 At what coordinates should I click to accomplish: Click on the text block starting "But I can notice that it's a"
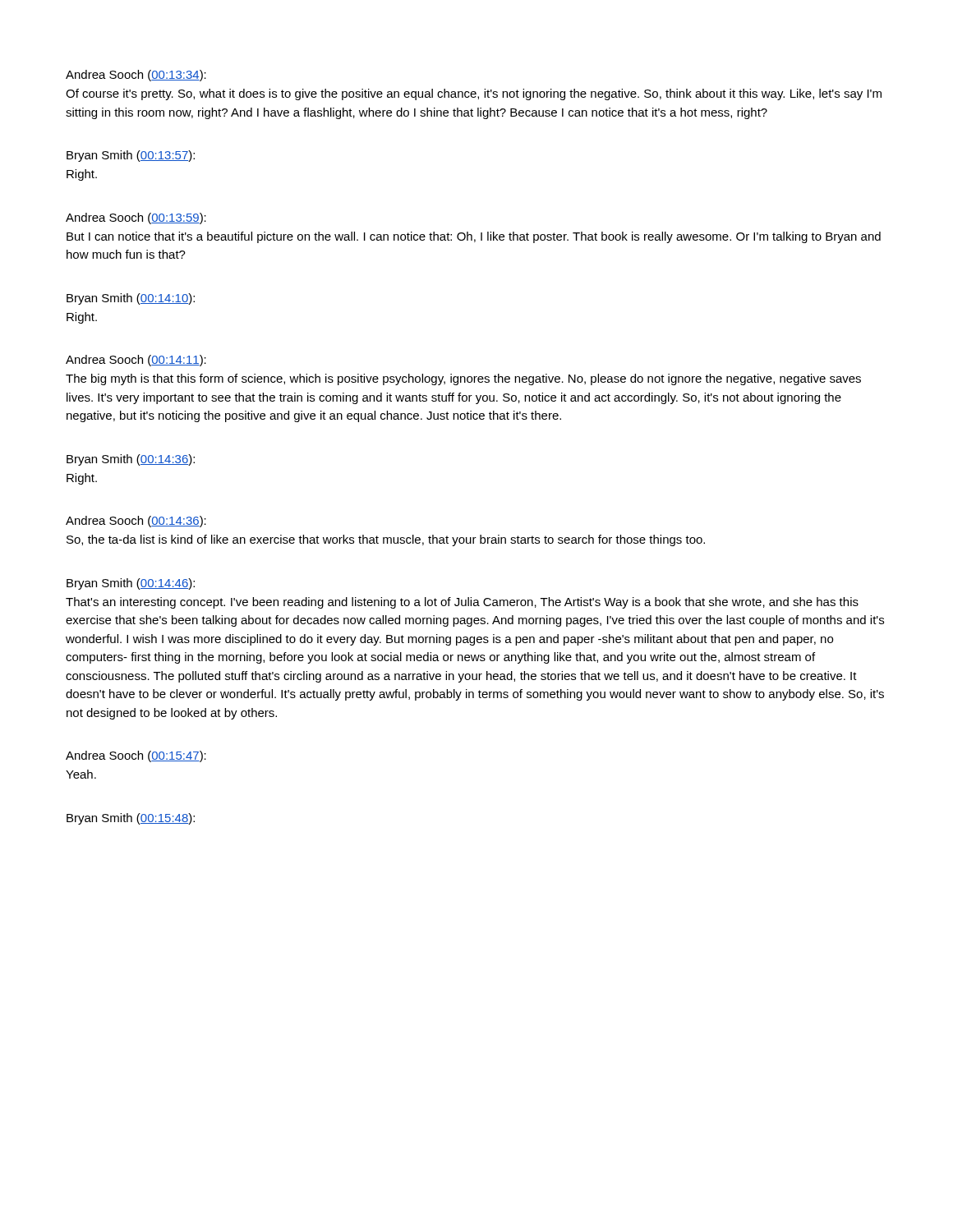point(473,245)
